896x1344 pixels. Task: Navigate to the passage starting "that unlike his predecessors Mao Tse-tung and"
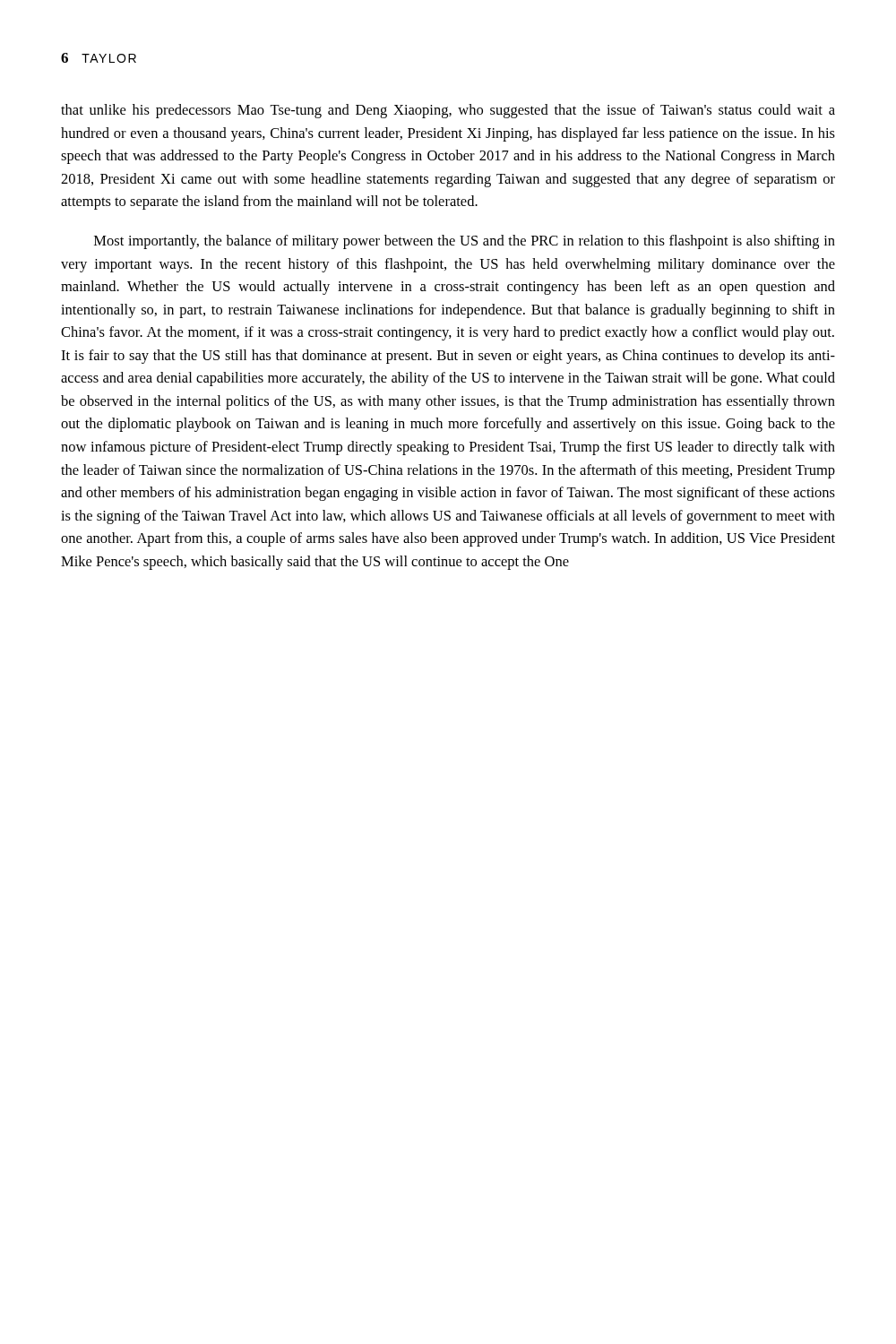(x=448, y=156)
